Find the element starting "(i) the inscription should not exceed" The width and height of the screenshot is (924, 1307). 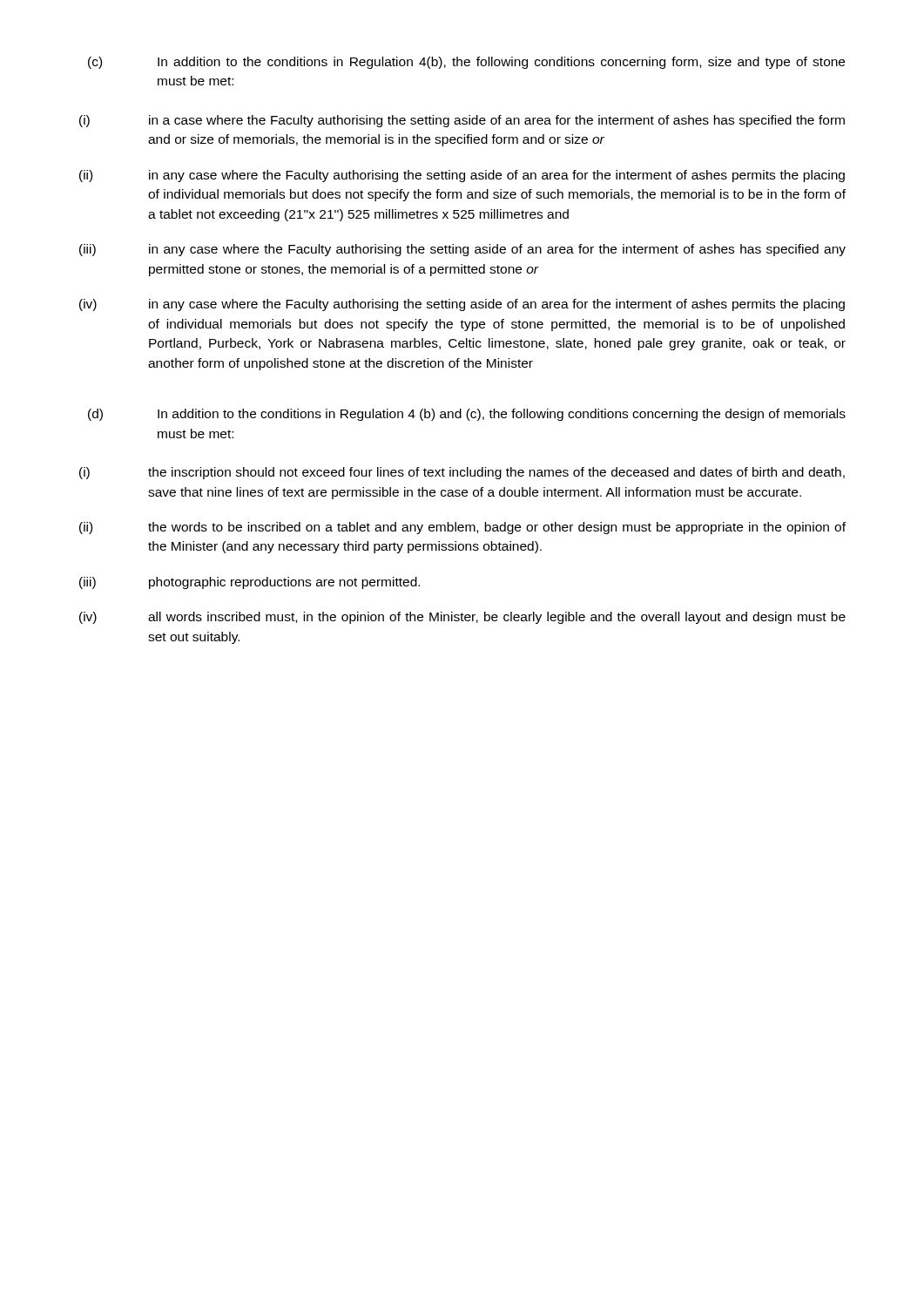pyautogui.click(x=462, y=482)
